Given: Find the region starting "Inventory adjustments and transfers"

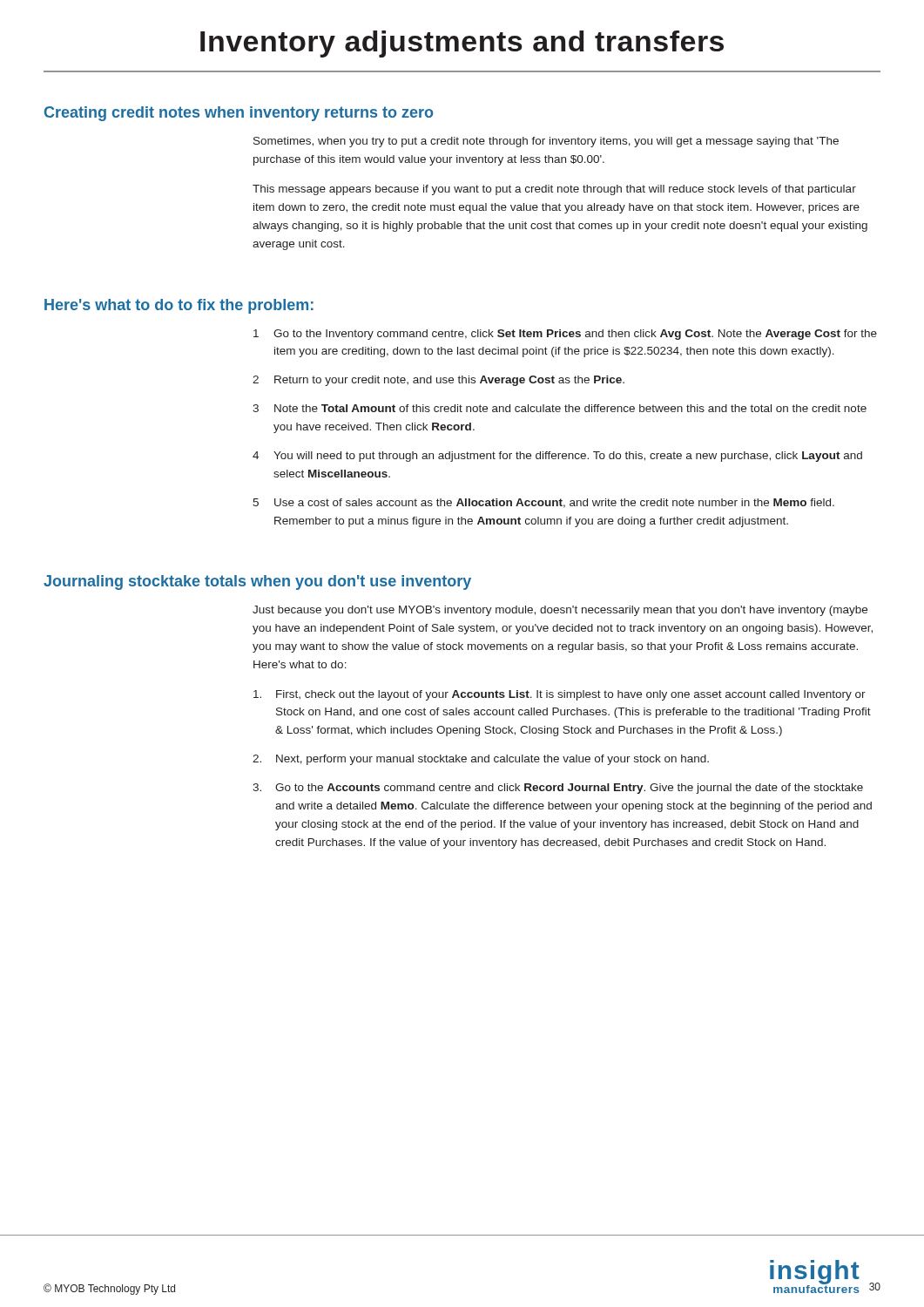Looking at the screenshot, I should coord(462,43).
